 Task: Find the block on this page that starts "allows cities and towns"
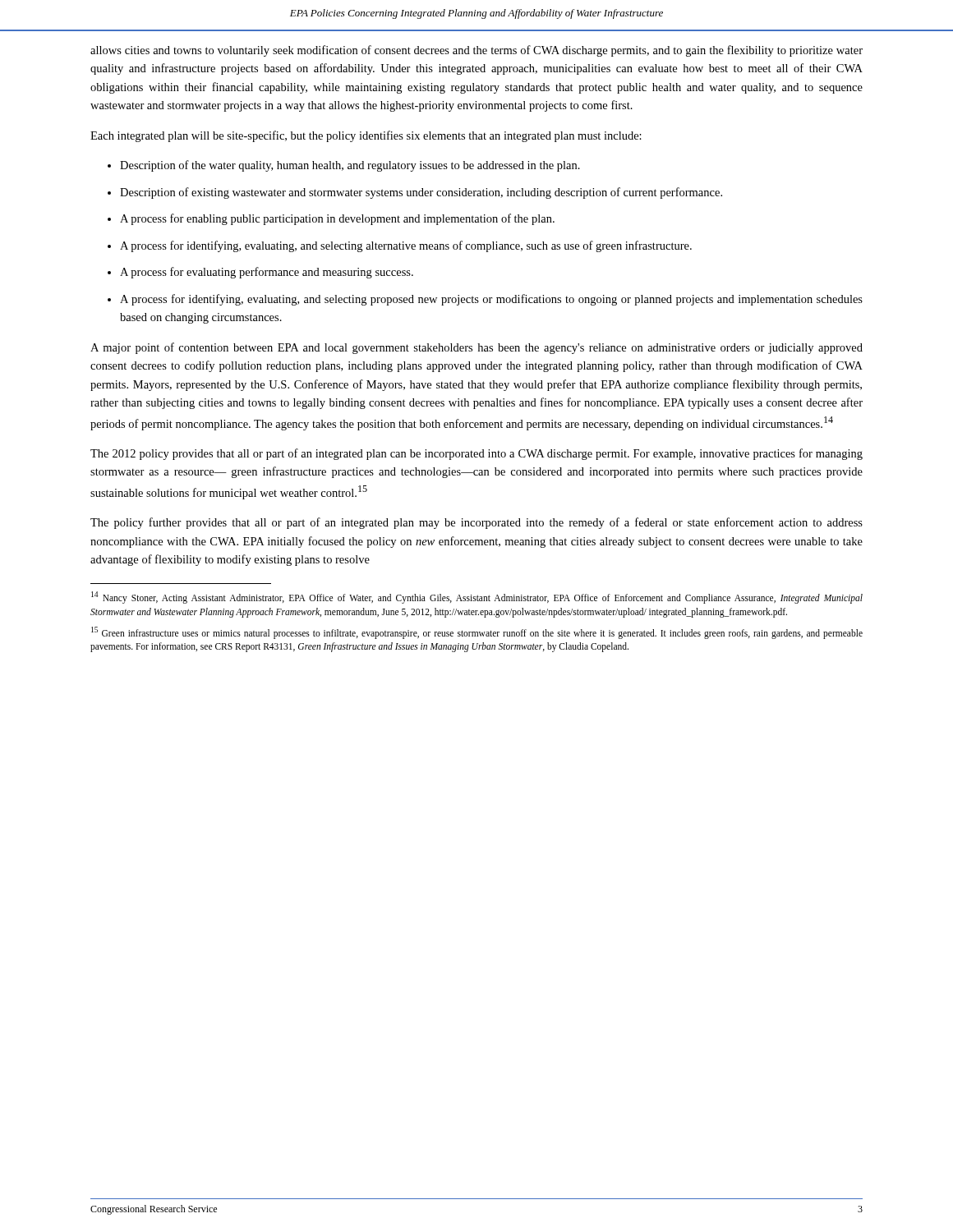coord(476,78)
